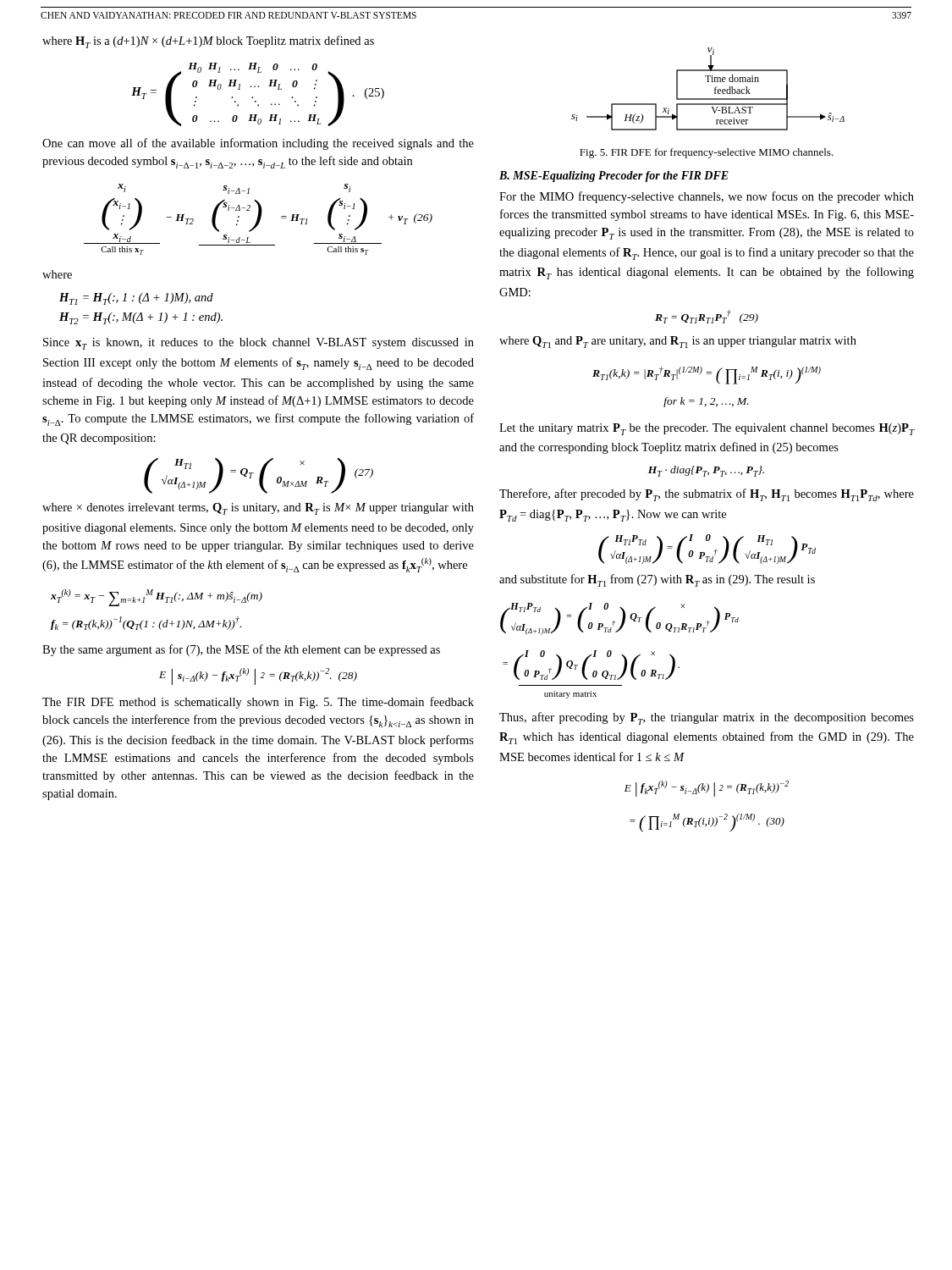
Task: Click on the flowchart
Action: click(707, 91)
